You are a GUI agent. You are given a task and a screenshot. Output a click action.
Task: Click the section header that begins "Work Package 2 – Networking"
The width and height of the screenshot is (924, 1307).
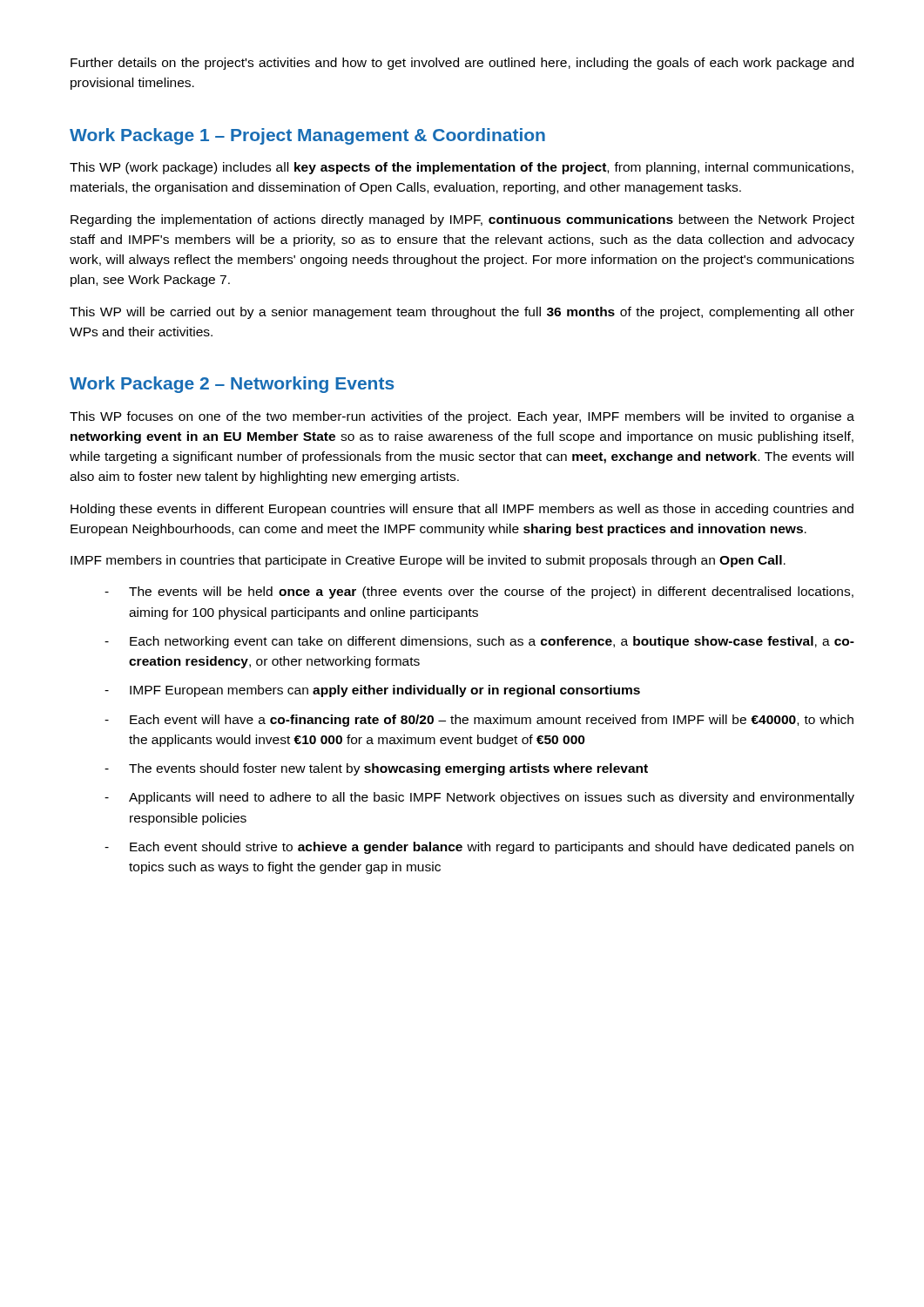tap(232, 383)
